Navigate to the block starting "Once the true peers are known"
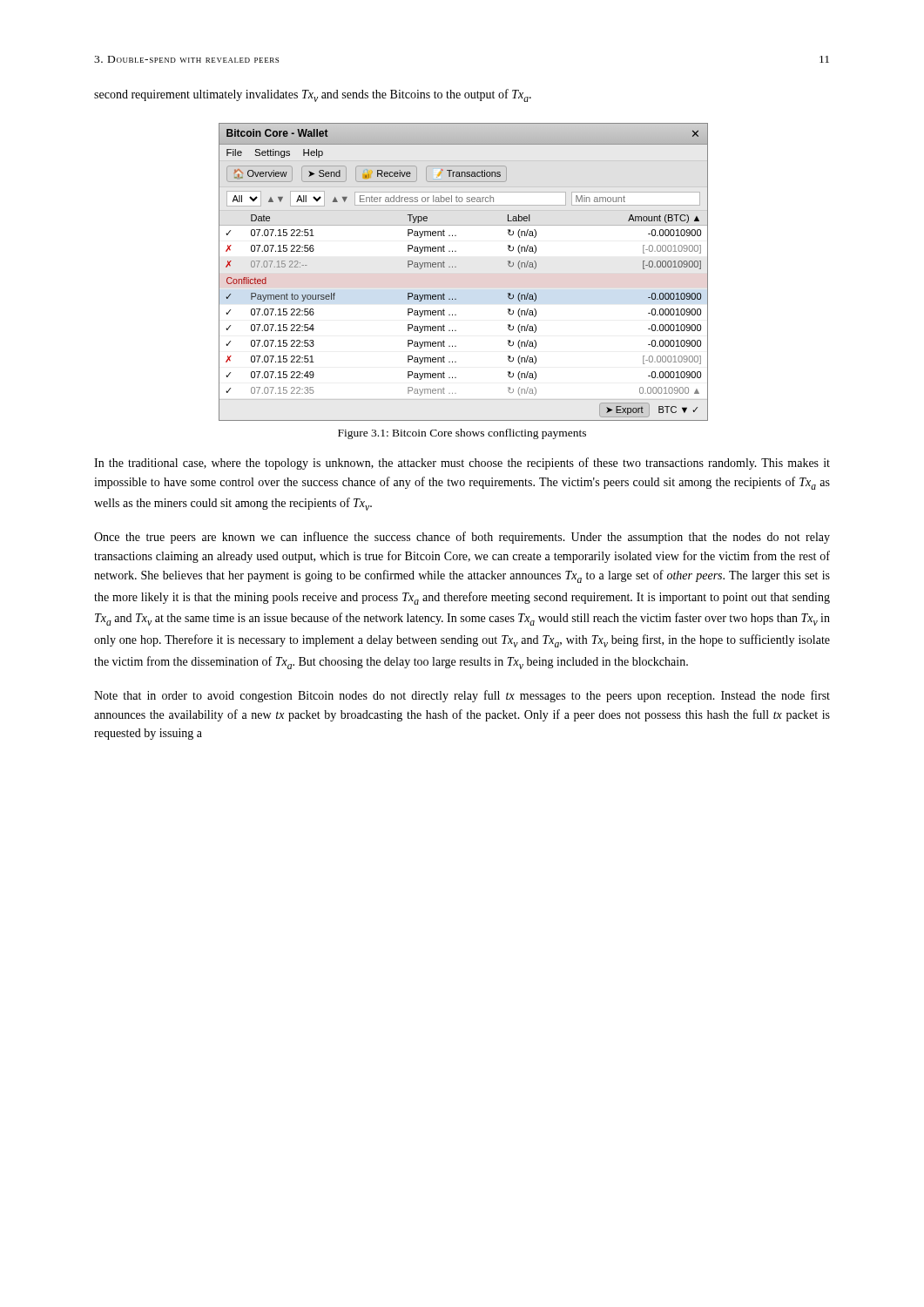924x1307 pixels. coord(462,601)
